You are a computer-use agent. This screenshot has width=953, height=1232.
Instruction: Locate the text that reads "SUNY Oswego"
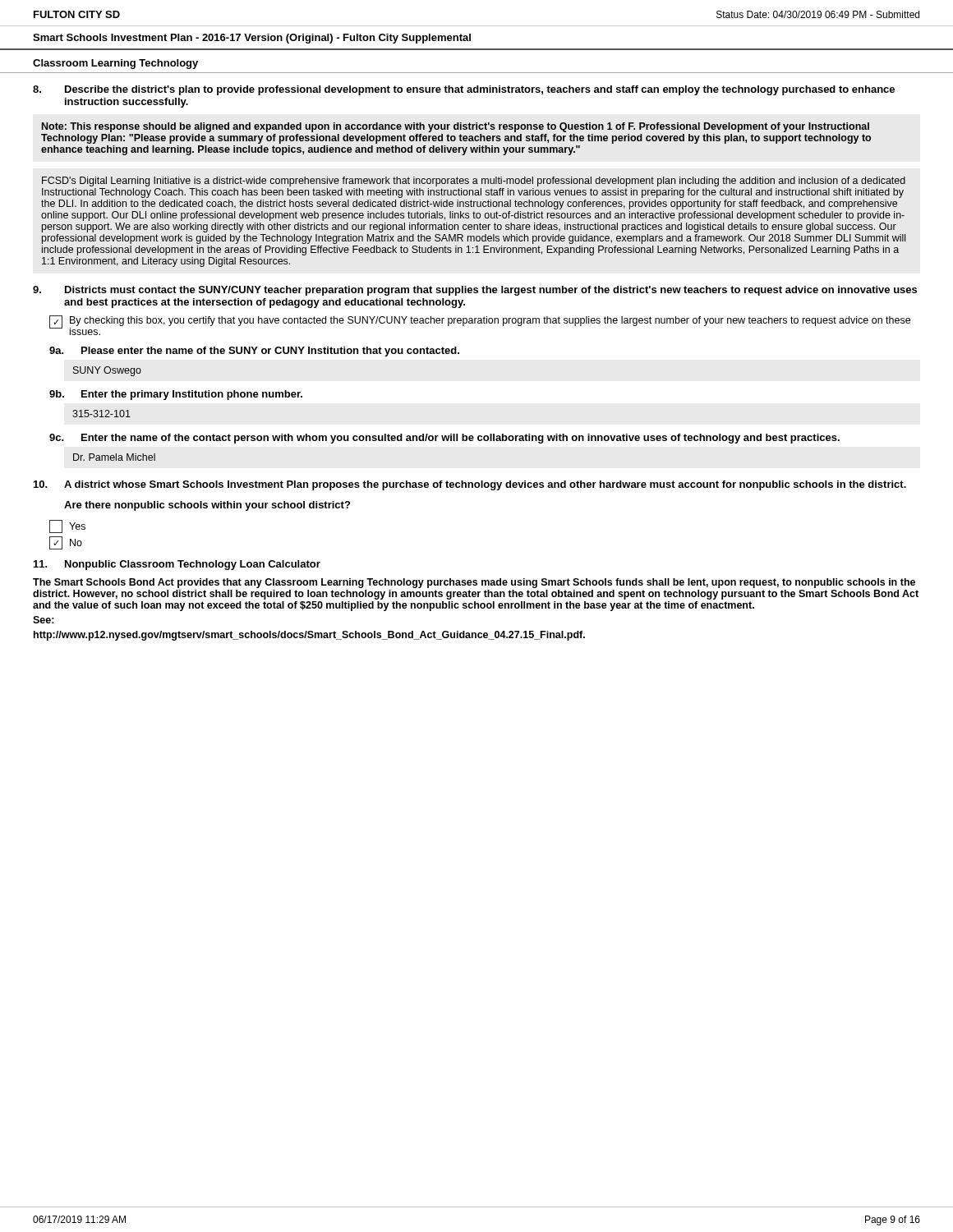(107, 370)
